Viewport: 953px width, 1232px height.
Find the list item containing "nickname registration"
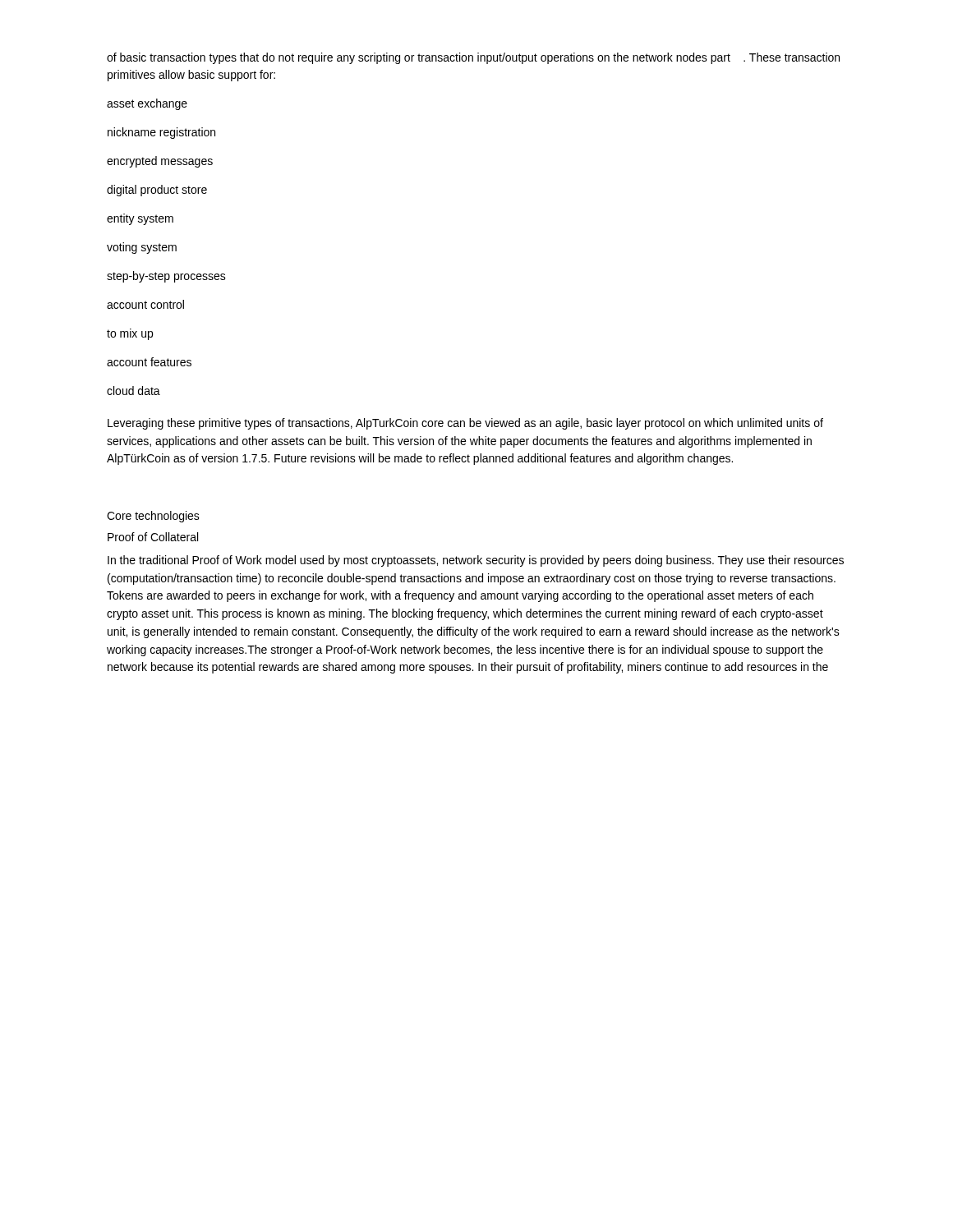pos(161,132)
